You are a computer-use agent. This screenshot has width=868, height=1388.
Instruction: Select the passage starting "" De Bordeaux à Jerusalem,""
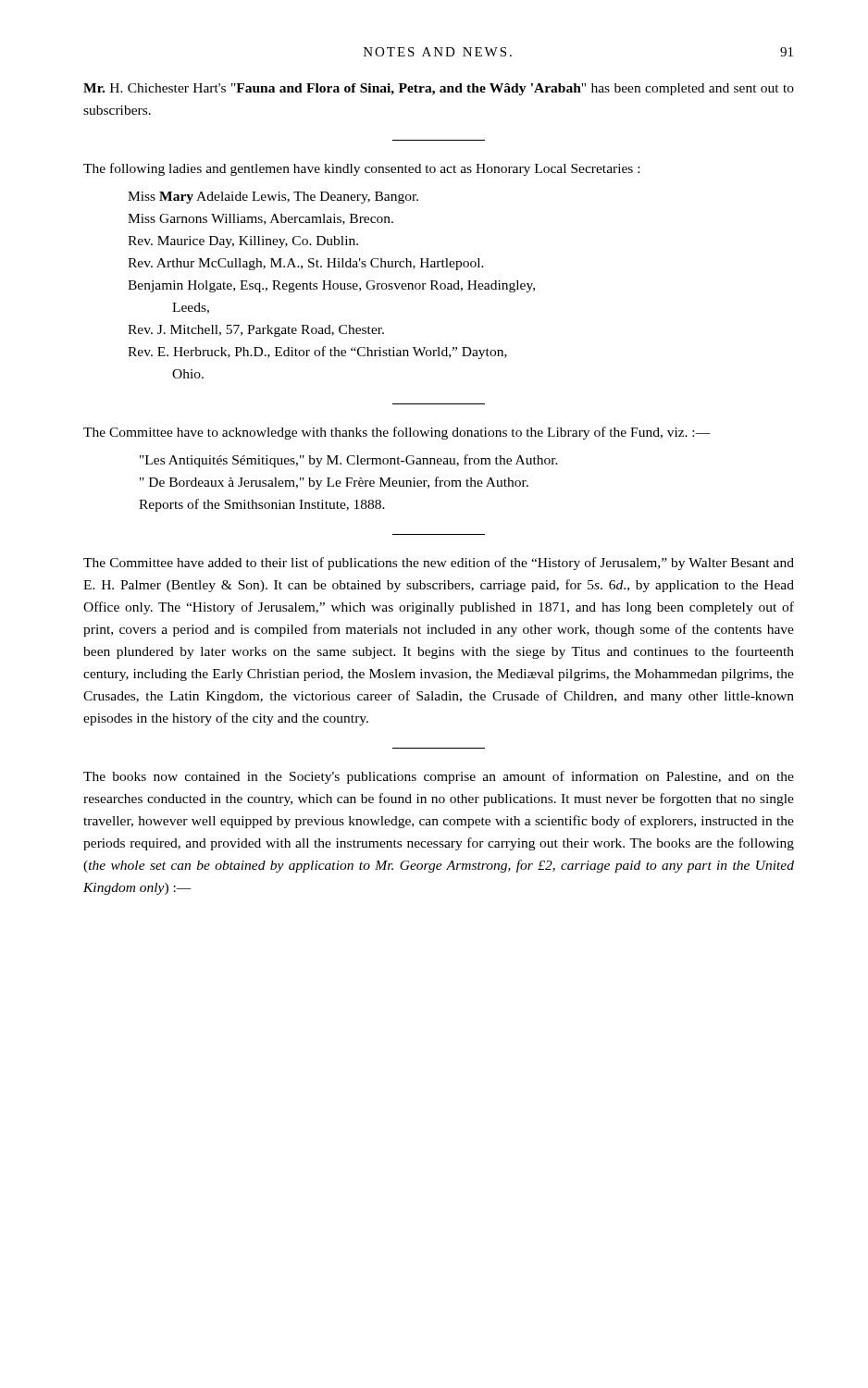tap(334, 482)
